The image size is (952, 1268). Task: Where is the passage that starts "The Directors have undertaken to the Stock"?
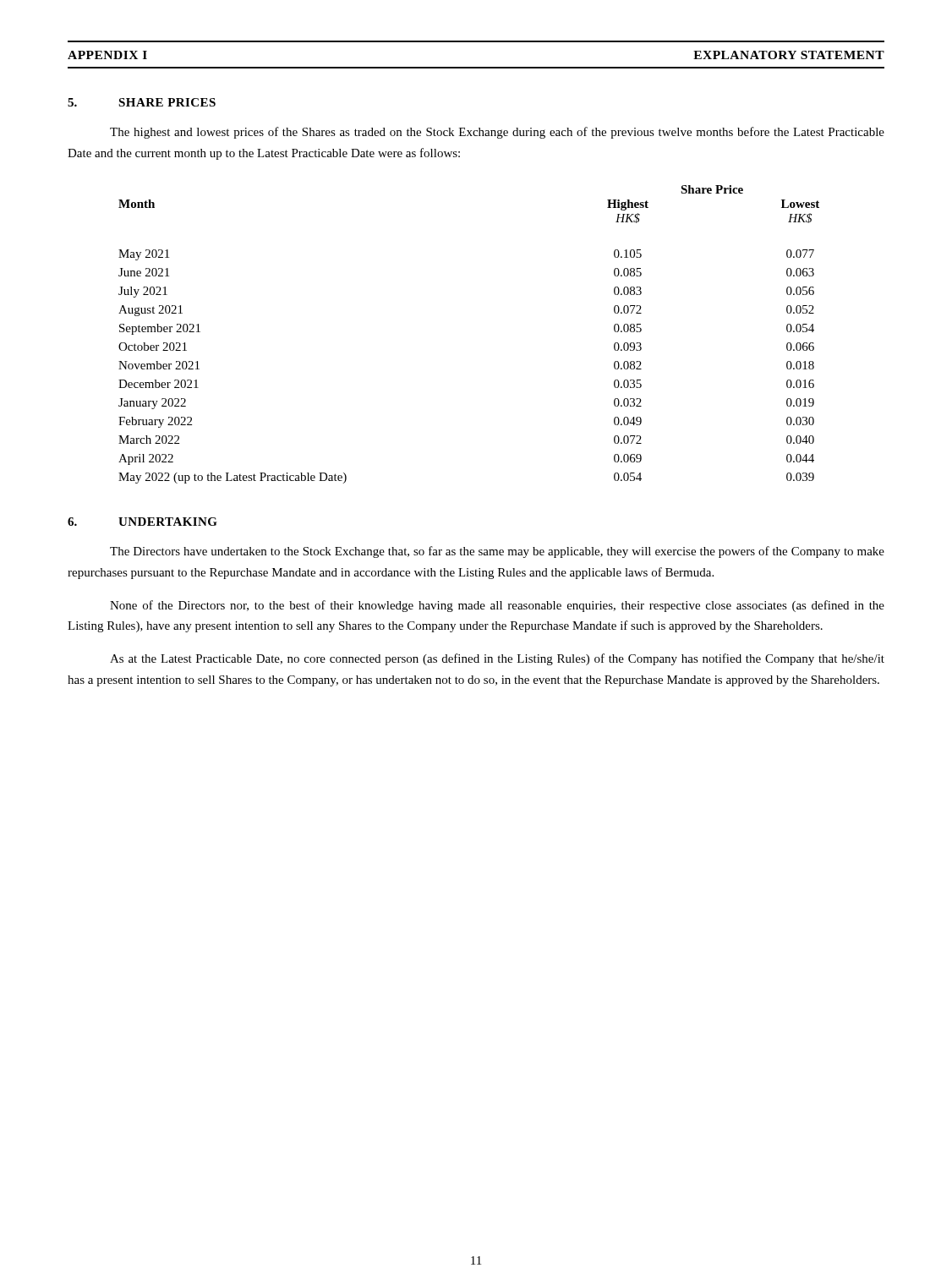pyautogui.click(x=476, y=562)
